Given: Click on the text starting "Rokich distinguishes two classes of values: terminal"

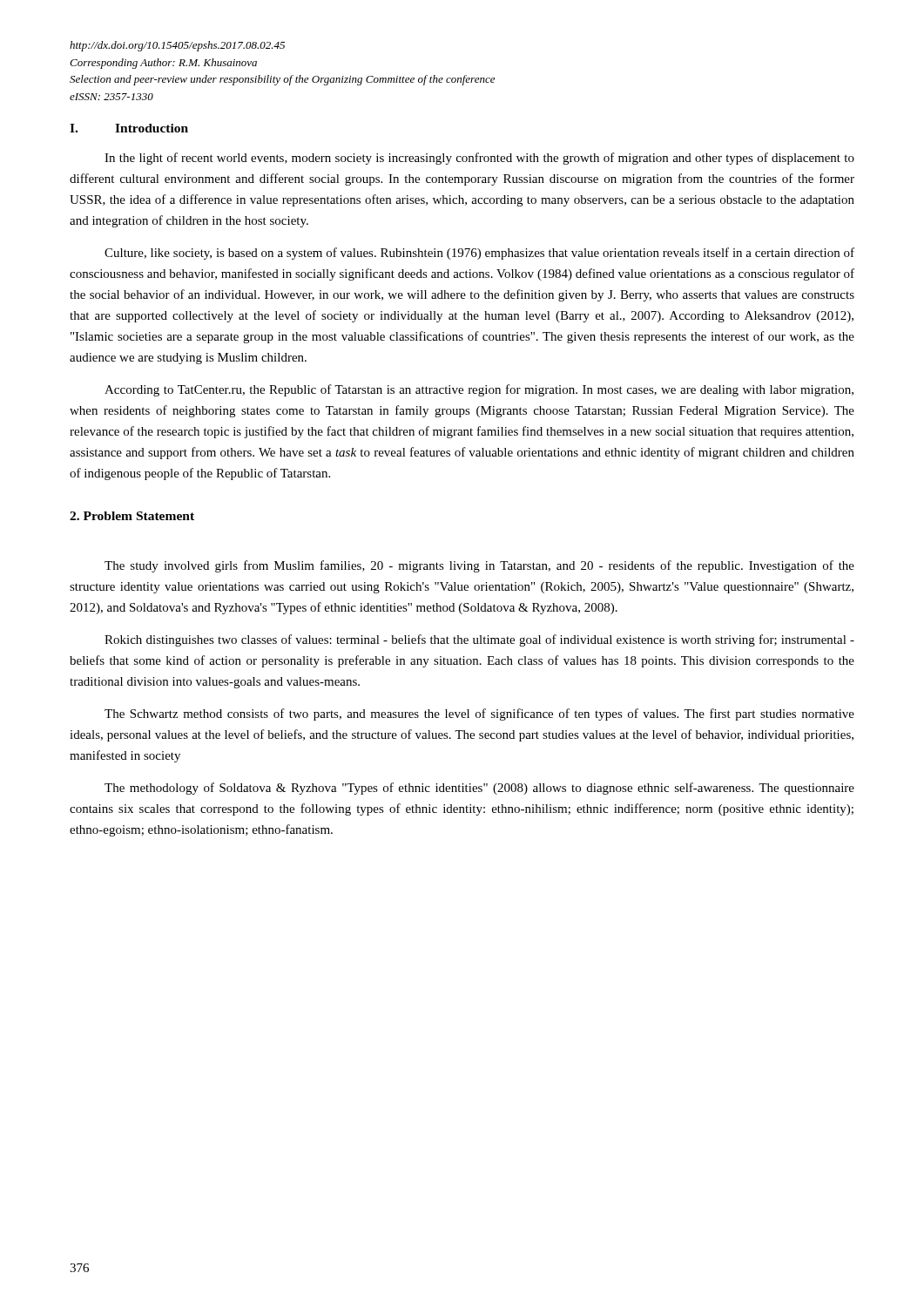Looking at the screenshot, I should point(462,660).
